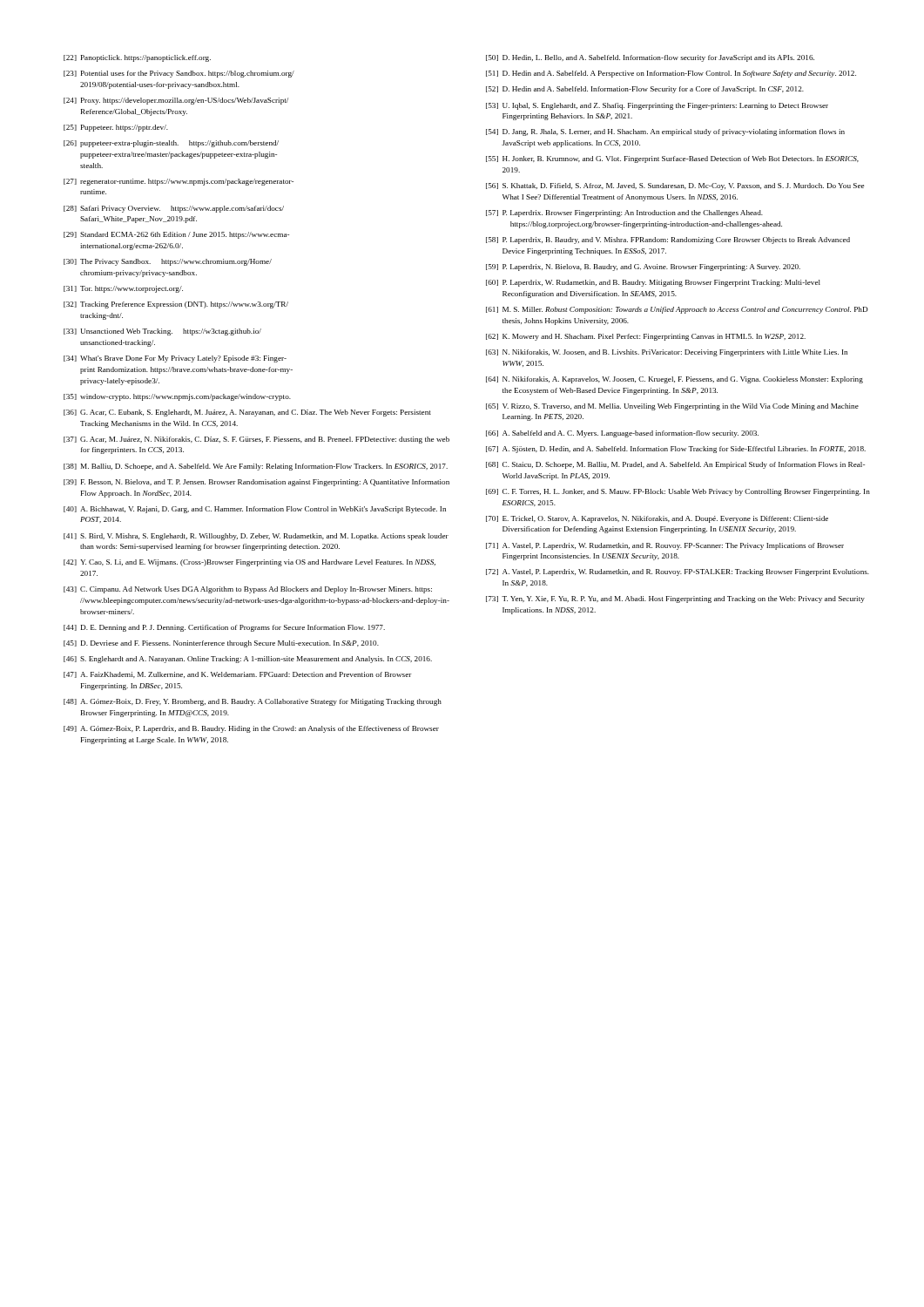Point to the text starting "[43] C. Cimpanu. Ad Network Uses DGA Algorithm"
The height and width of the screenshot is (1307, 924).
point(251,601)
